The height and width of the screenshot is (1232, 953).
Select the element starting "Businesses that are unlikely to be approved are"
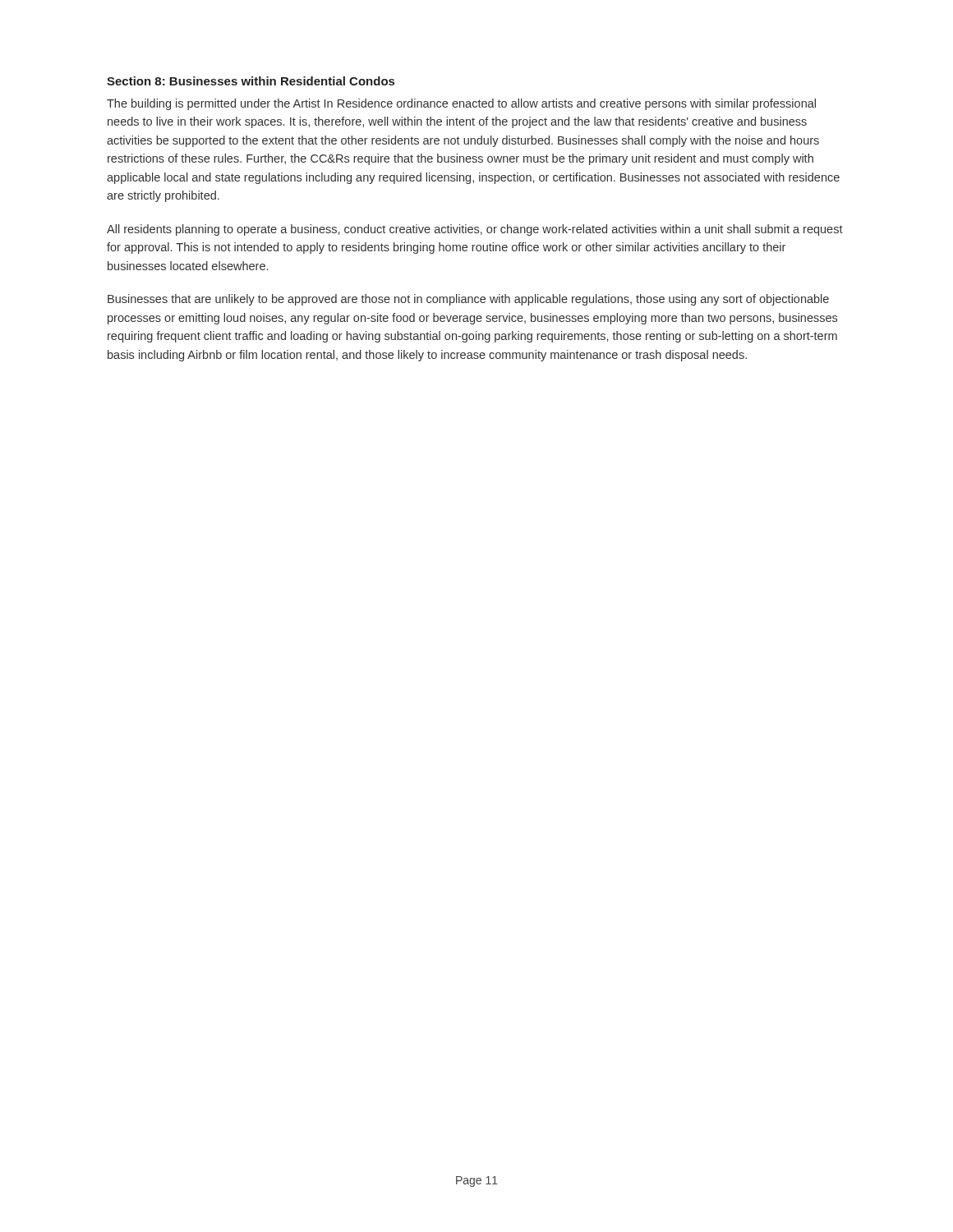(472, 327)
